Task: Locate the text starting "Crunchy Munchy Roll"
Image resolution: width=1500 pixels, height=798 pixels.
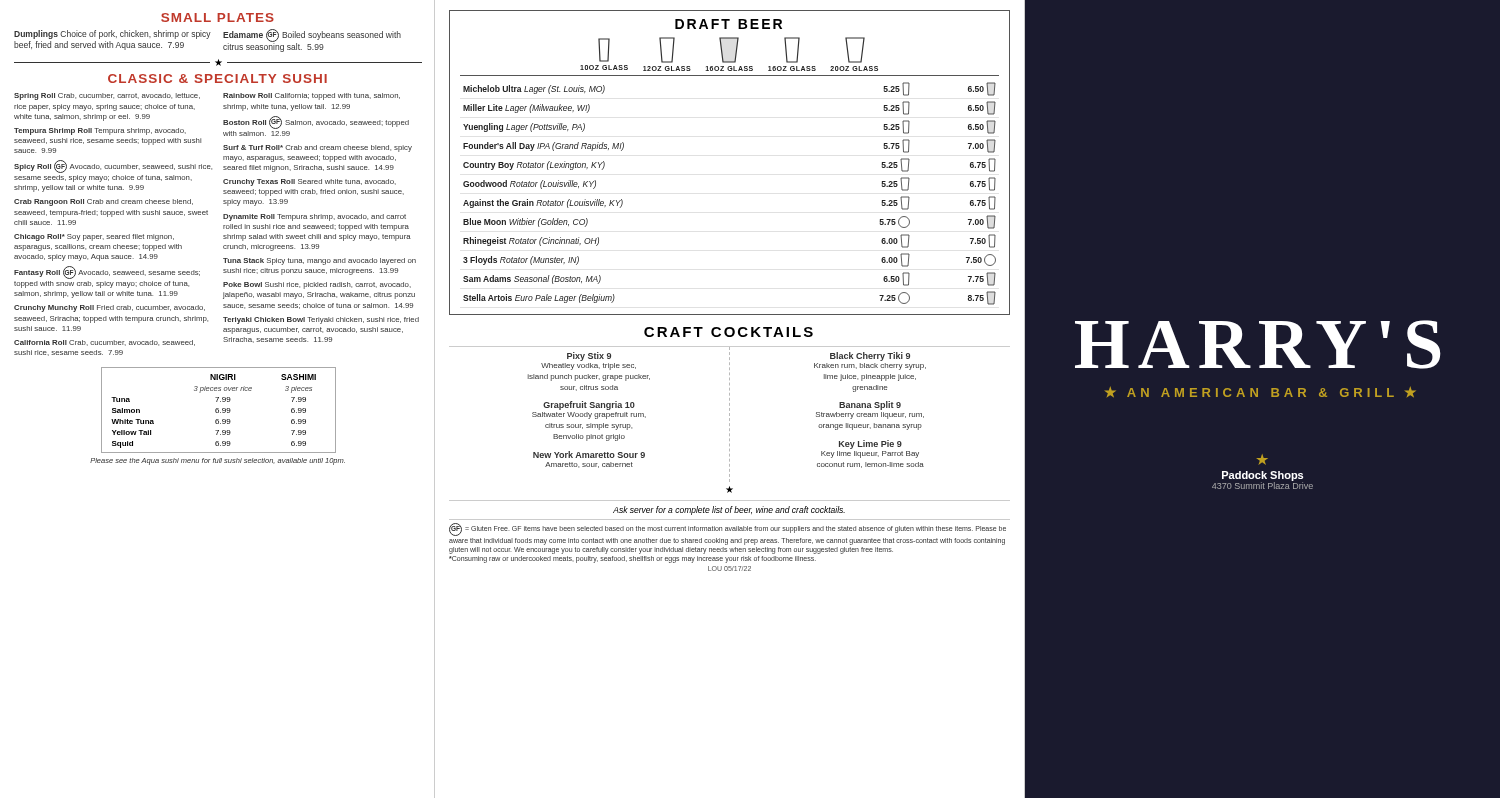Action: 112,318
